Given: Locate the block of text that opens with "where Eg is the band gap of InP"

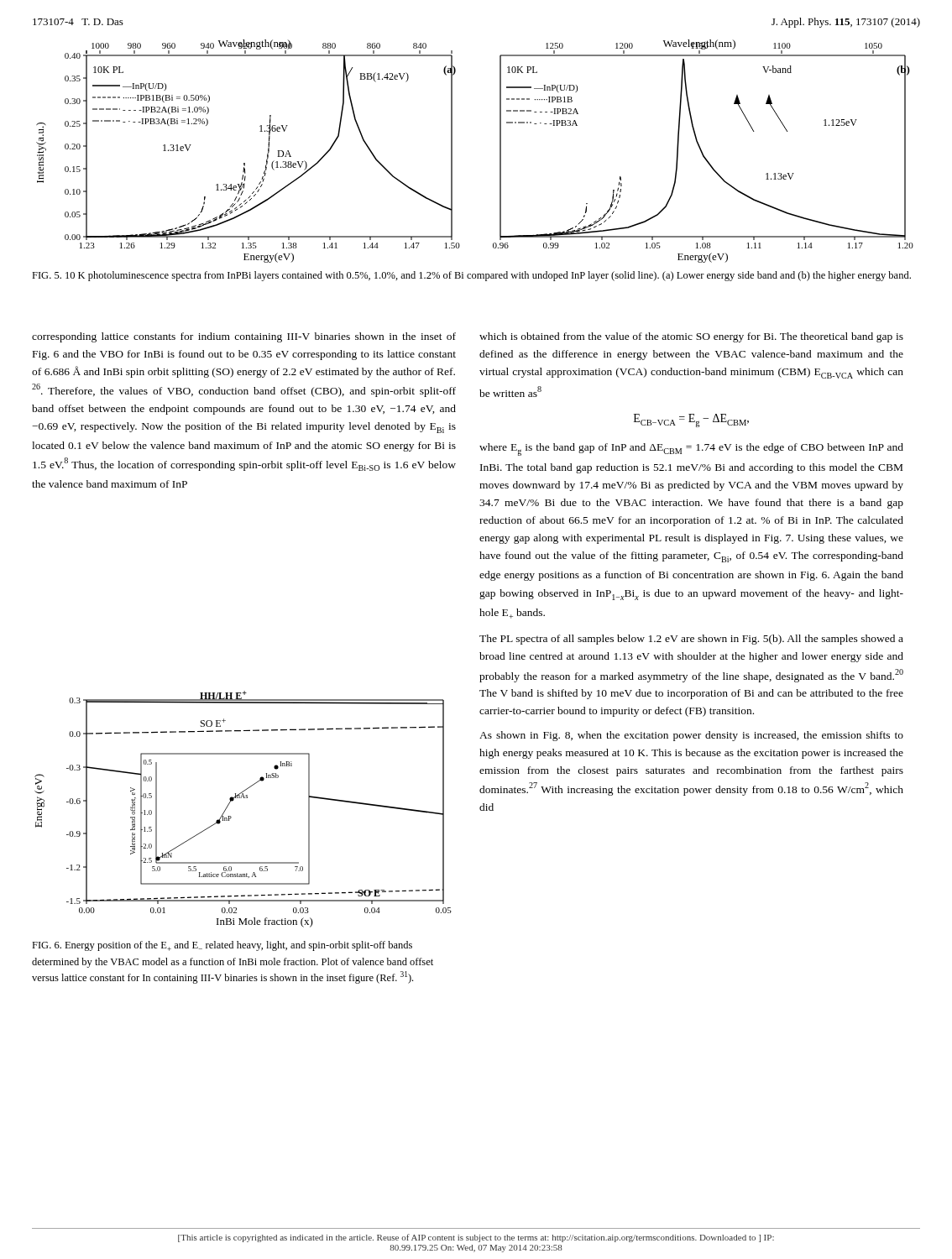Looking at the screenshot, I should point(691,531).
